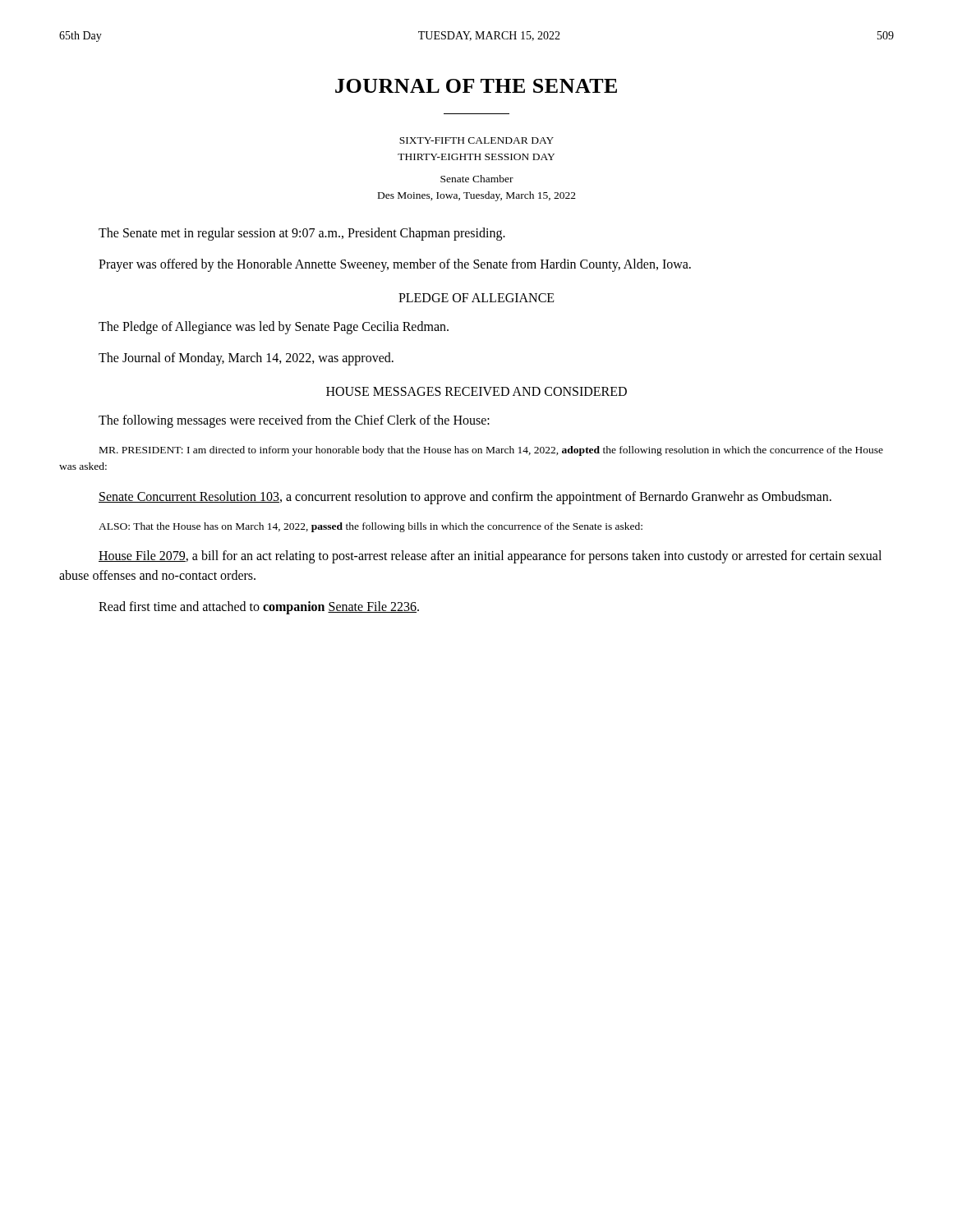Locate the text block with the text "Senate Concurrent Resolution 103,"
This screenshot has width=953, height=1232.
(465, 496)
